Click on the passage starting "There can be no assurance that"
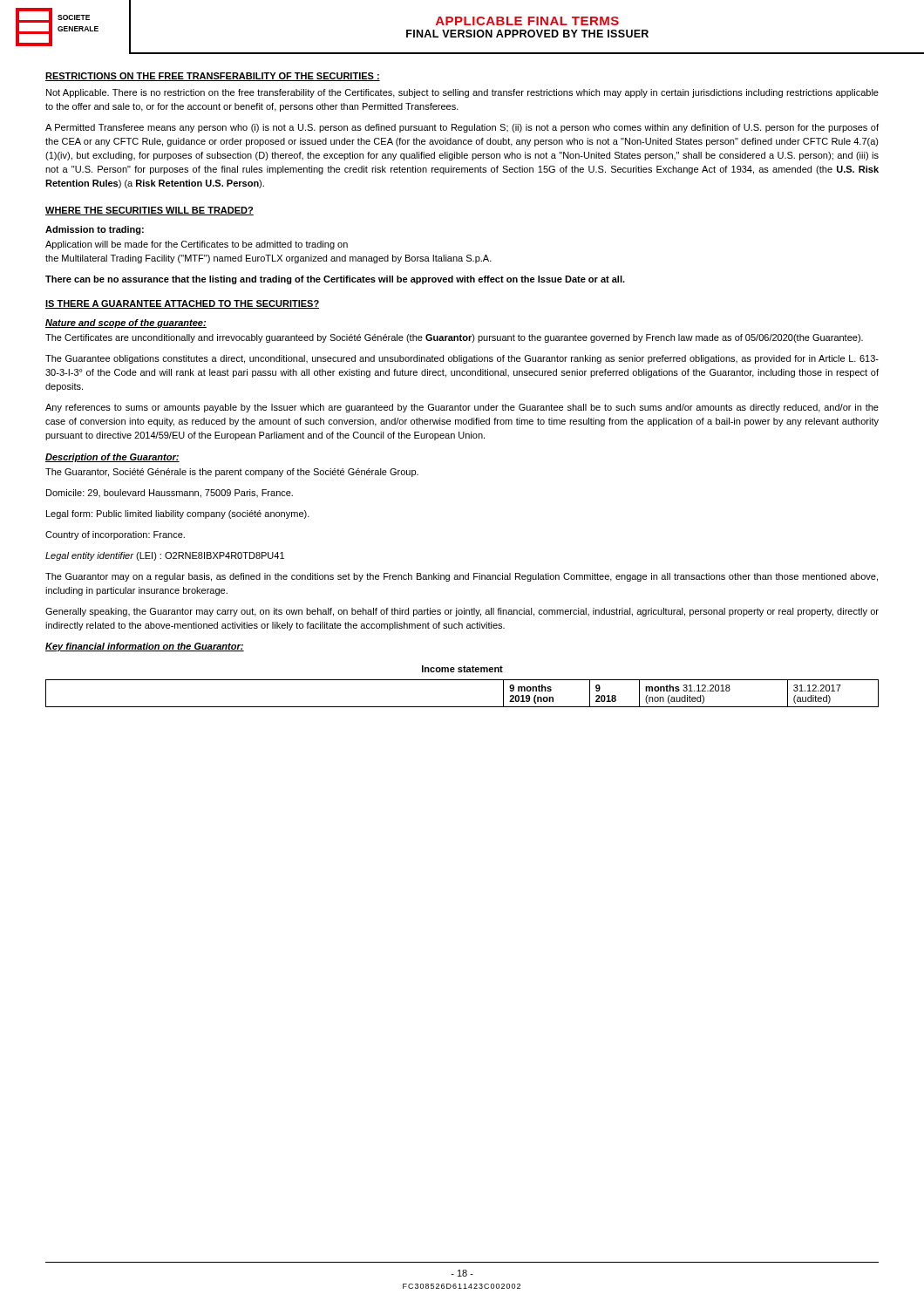Image resolution: width=924 pixels, height=1308 pixels. click(335, 279)
